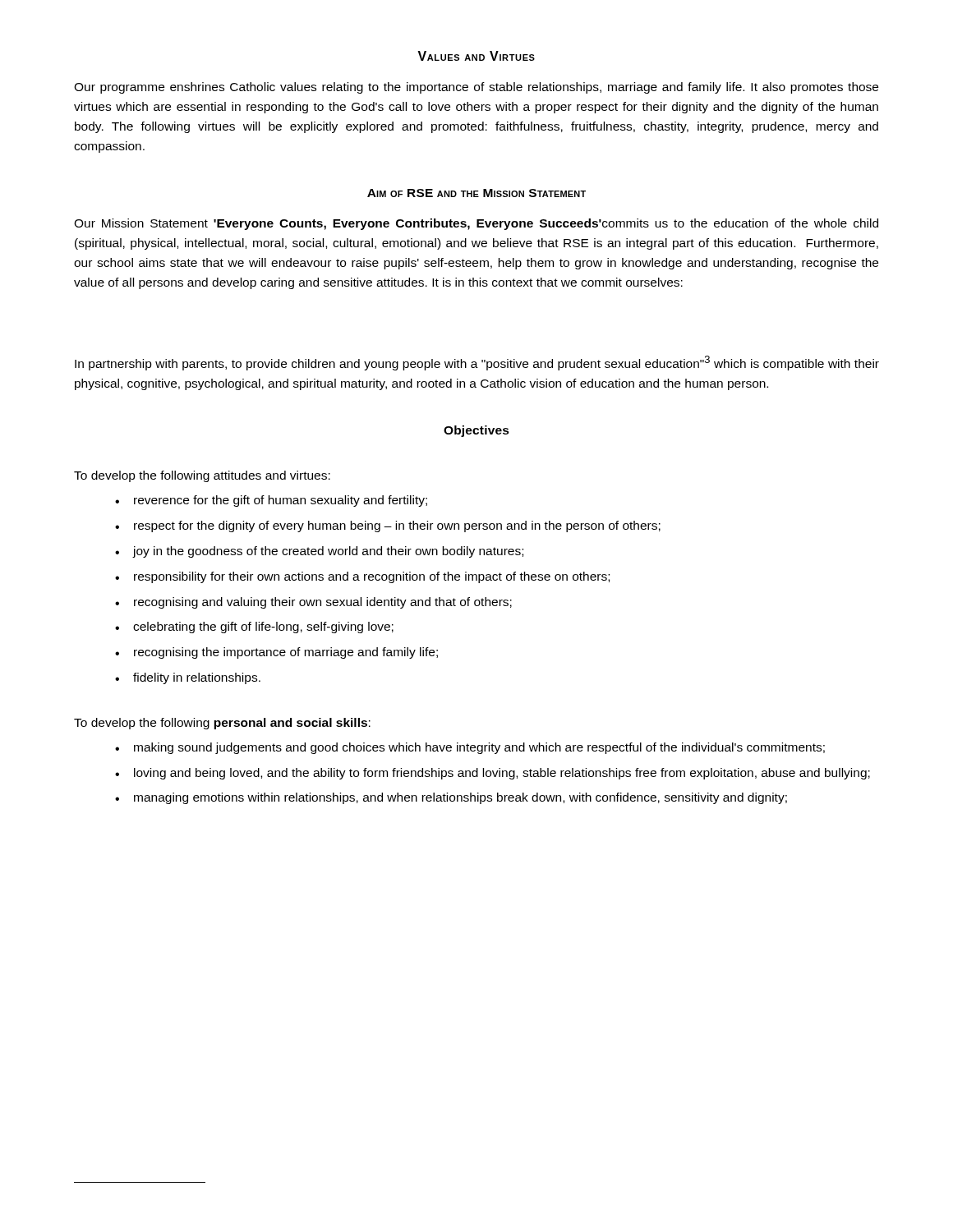This screenshot has width=953, height=1232.
Task: Select the text starting "Our Mission Statement"
Action: [476, 253]
